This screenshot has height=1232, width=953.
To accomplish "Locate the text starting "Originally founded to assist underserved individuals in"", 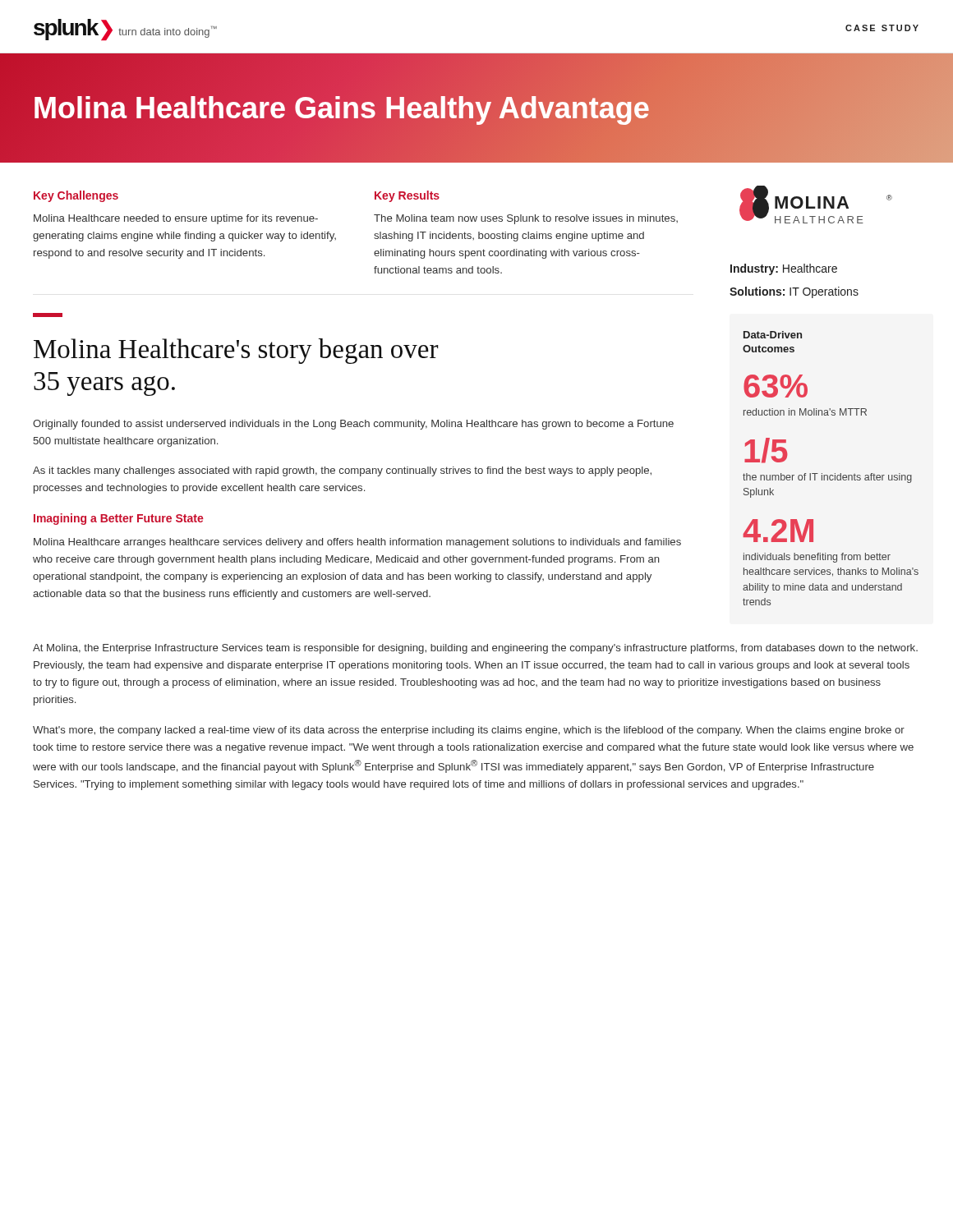I will (353, 432).
